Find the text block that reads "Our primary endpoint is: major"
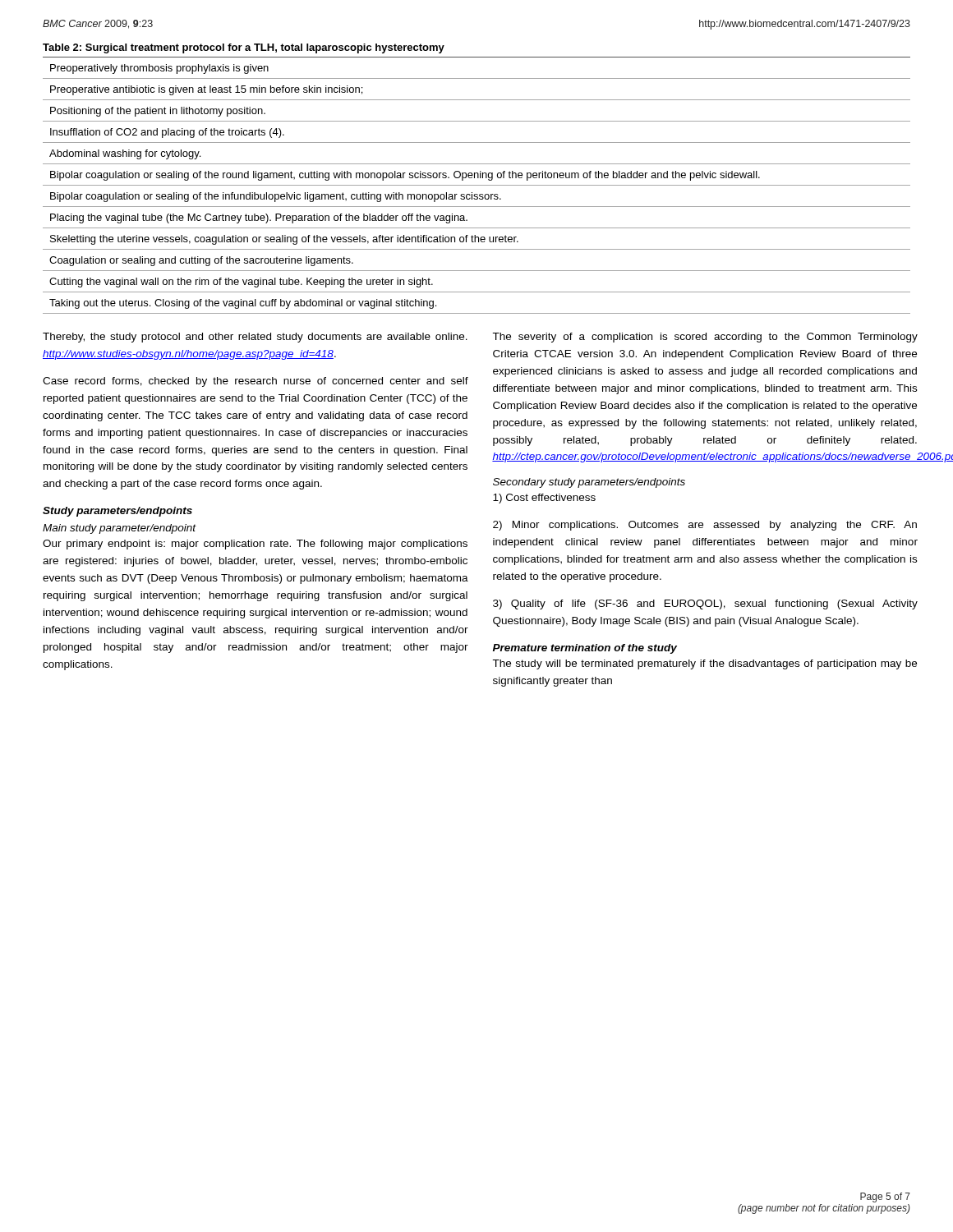The width and height of the screenshot is (953, 1232). [255, 604]
